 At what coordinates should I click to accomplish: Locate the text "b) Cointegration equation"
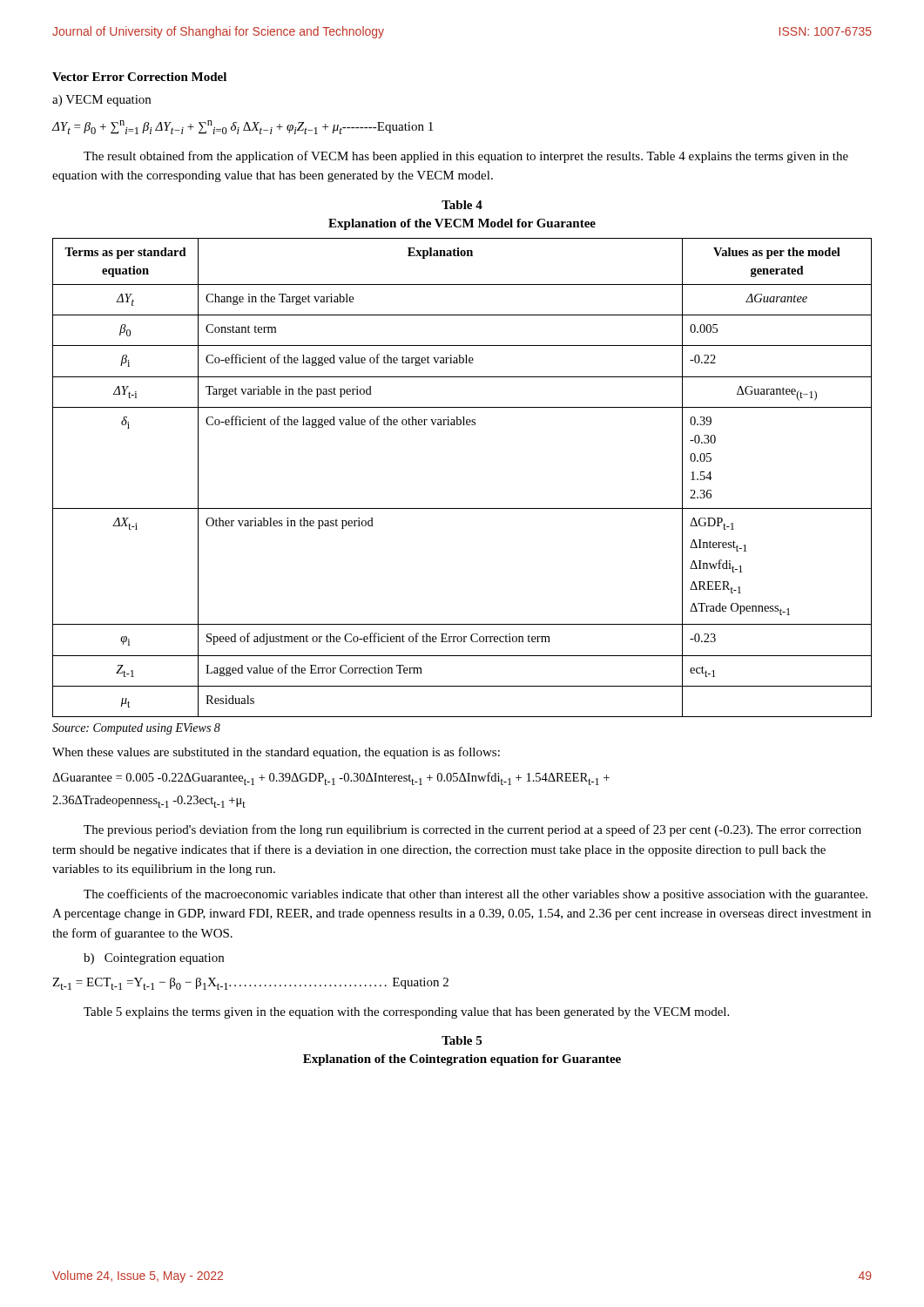[154, 958]
